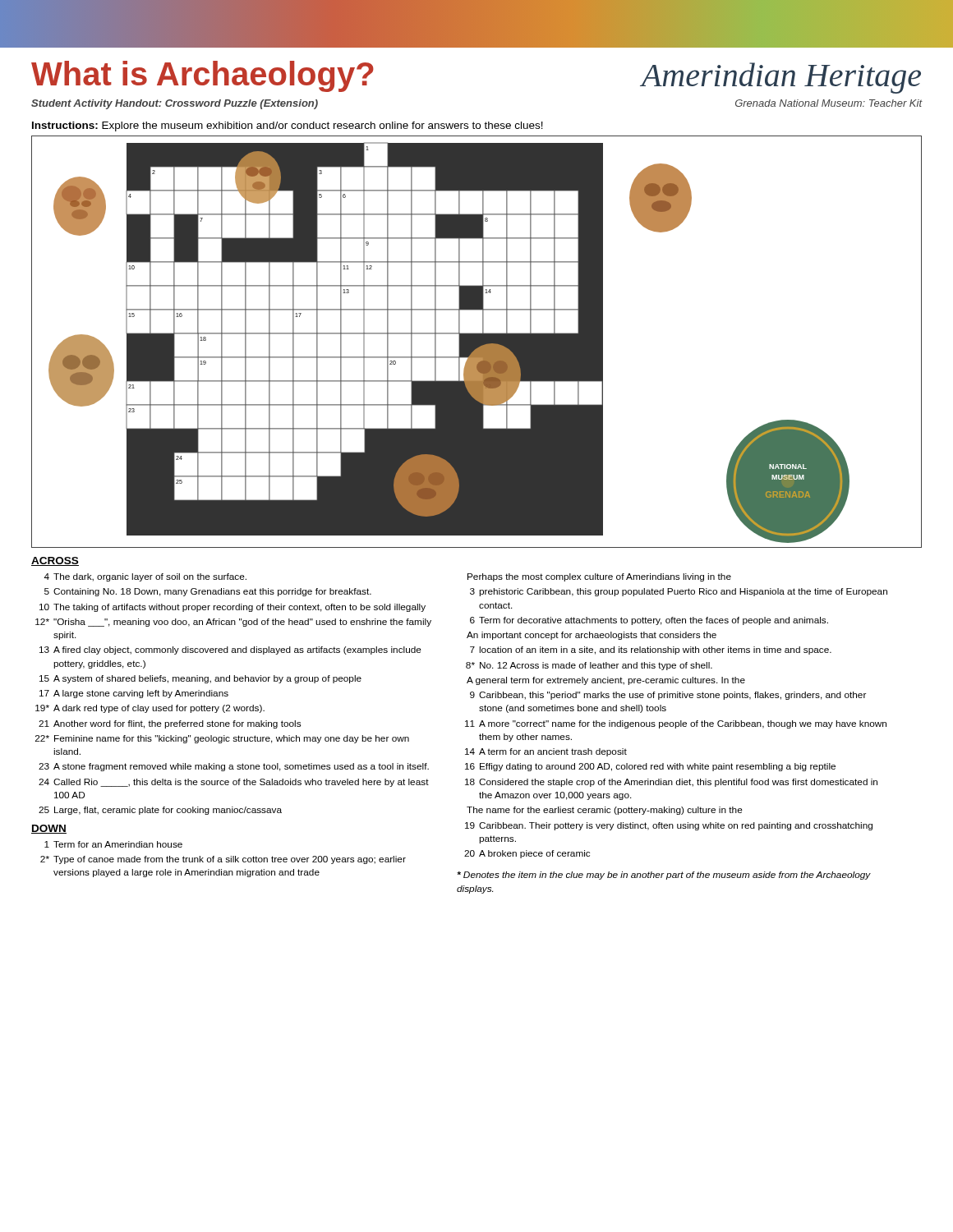This screenshot has height=1232, width=953.
Task: Find the list item containing "13 A fired clay object, commonly discovered"
Action: (x=233, y=657)
